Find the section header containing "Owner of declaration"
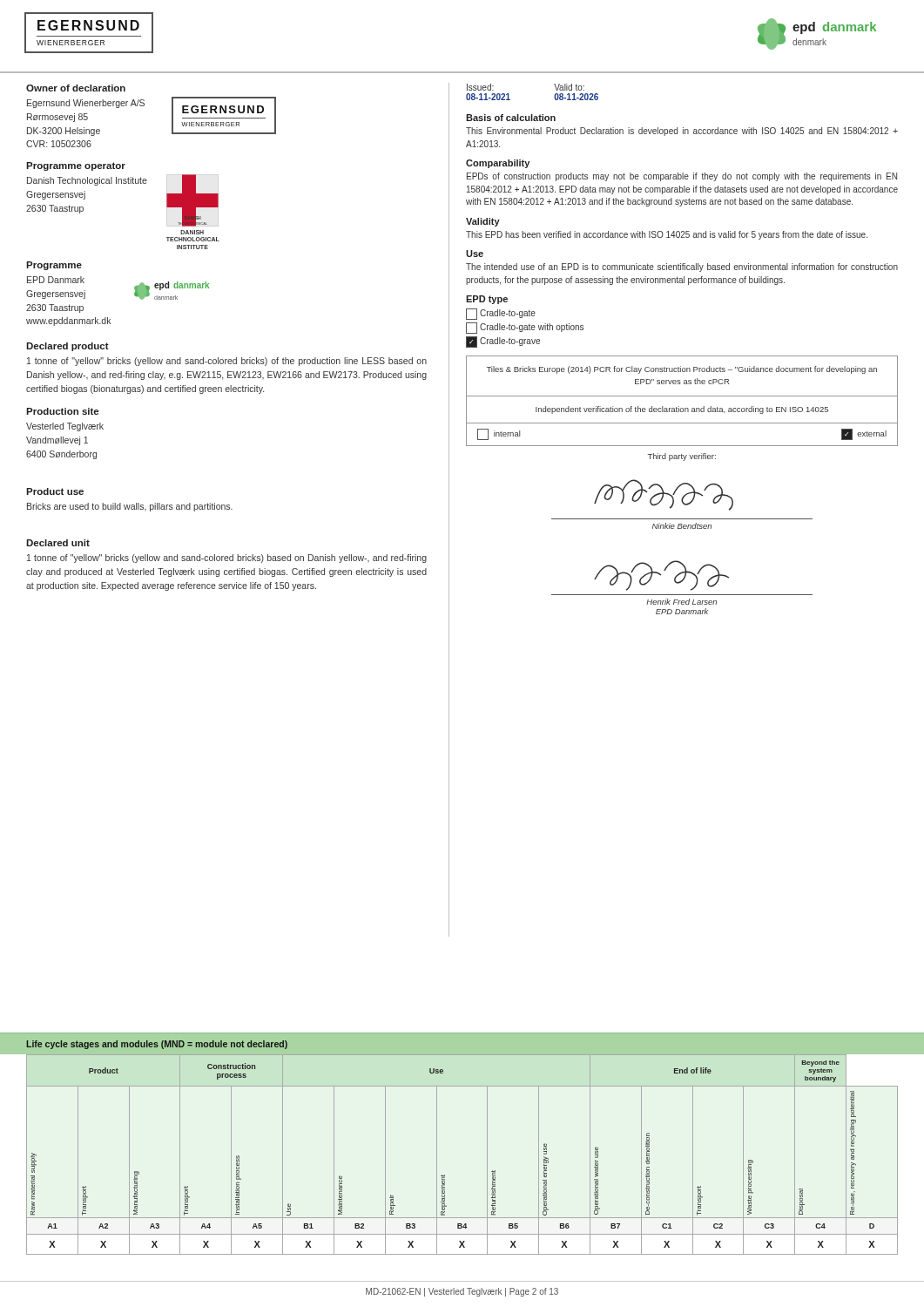The height and width of the screenshot is (1307, 924). click(76, 88)
